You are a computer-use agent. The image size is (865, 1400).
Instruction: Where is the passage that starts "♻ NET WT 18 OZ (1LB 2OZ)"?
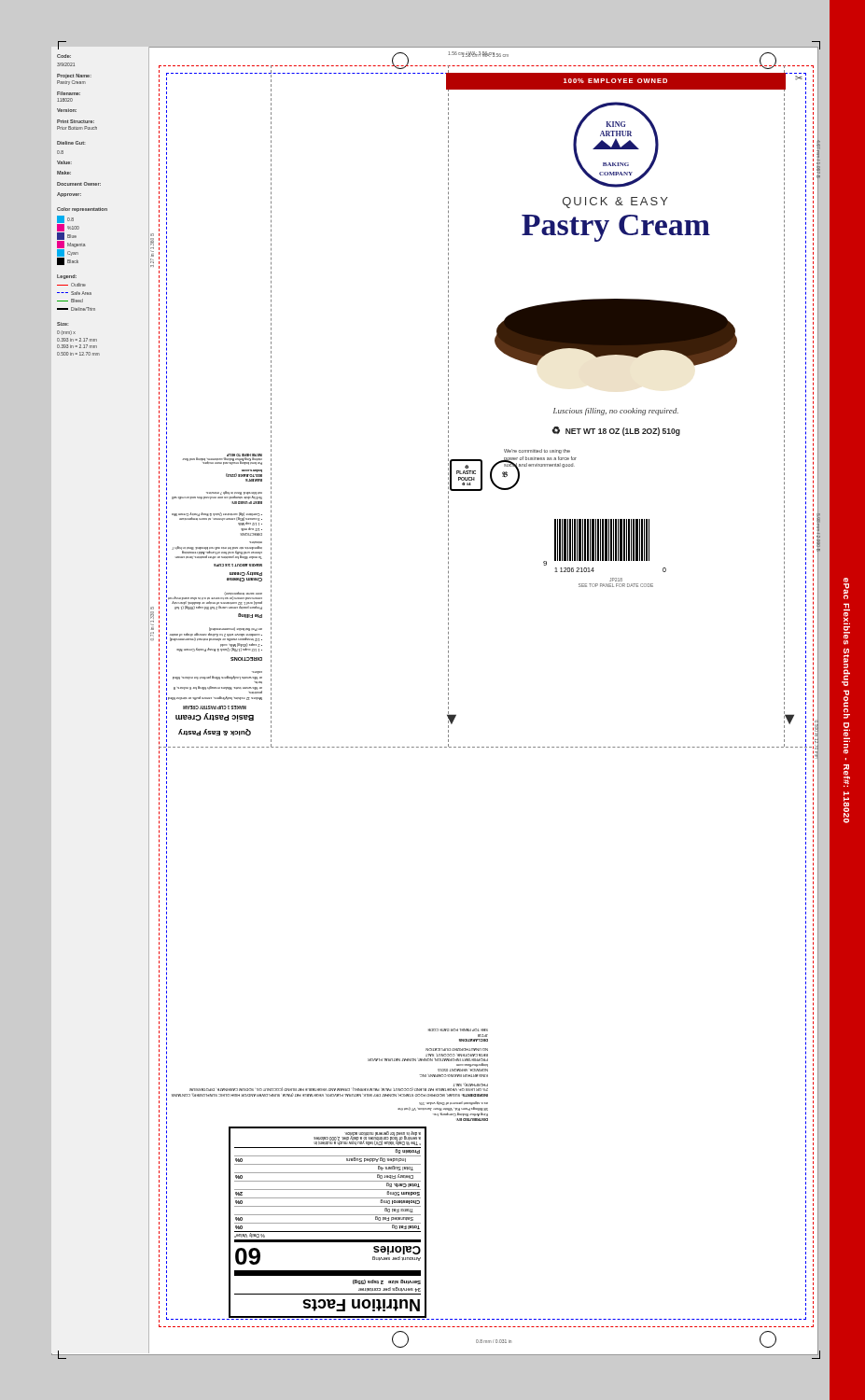[x=616, y=430]
